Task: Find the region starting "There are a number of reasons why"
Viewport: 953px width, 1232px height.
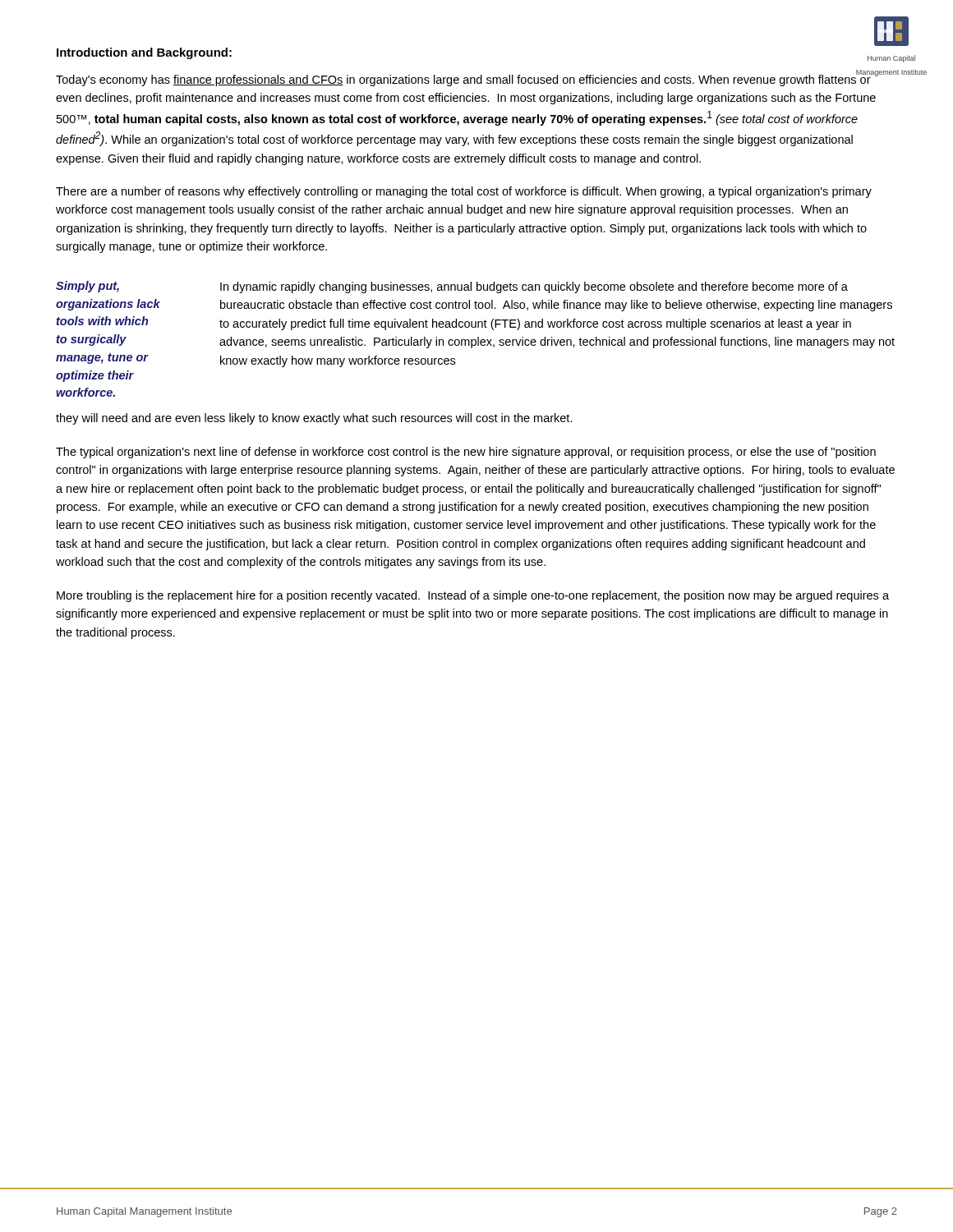Action: [x=464, y=219]
